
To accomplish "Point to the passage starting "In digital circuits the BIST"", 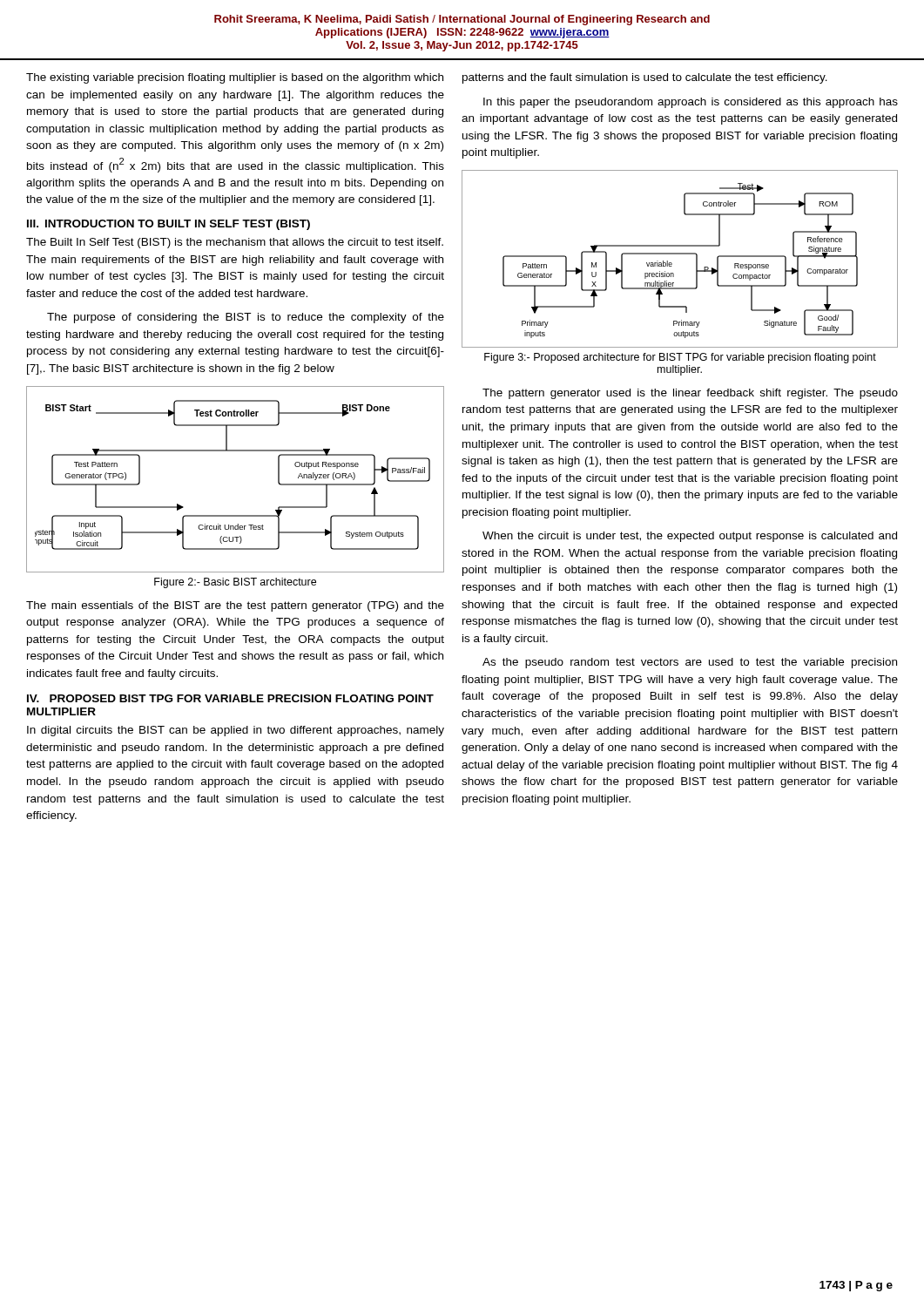I will tap(235, 773).
